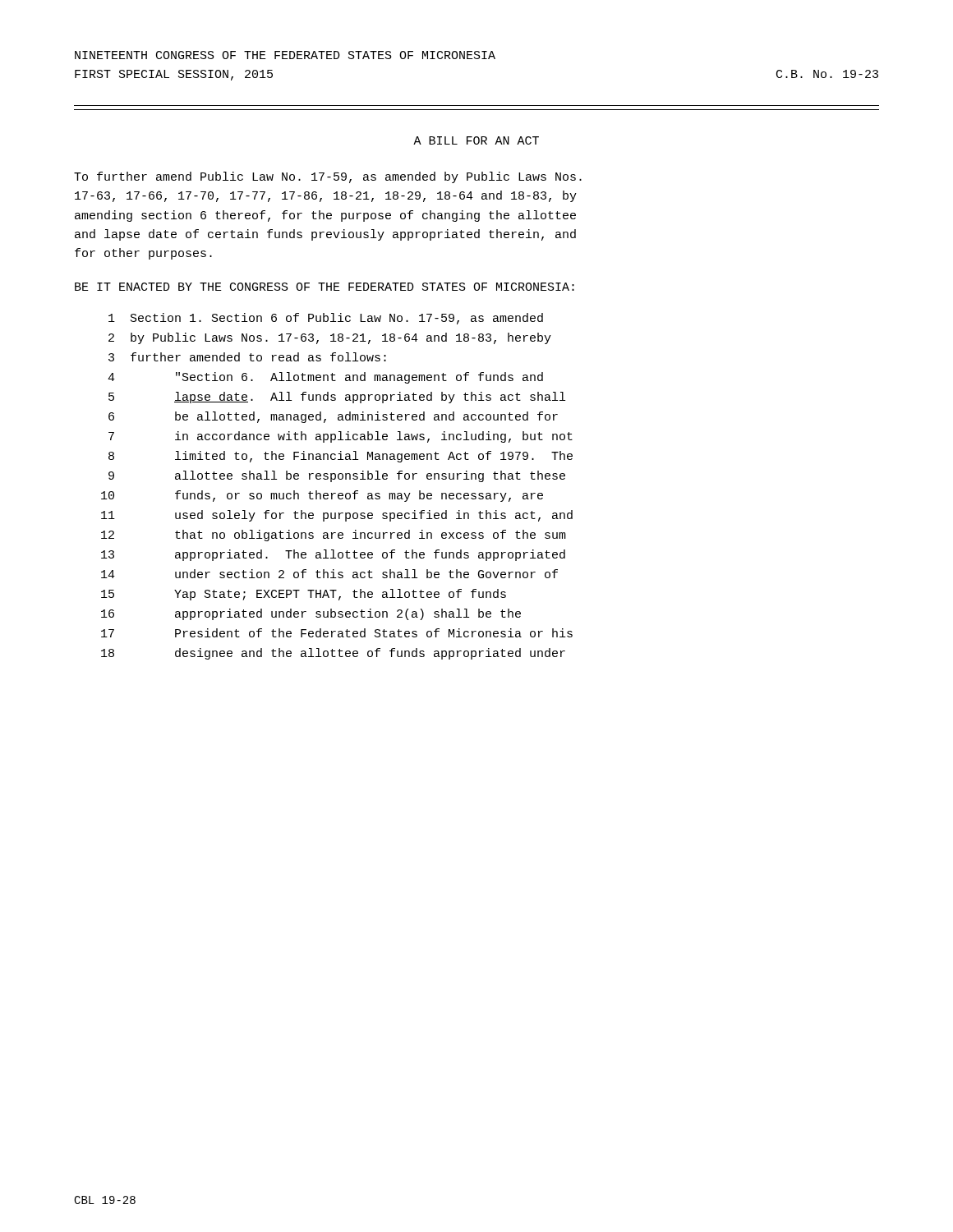Image resolution: width=953 pixels, height=1232 pixels.
Task: Locate the block of text that opens with "9 allottee shall be responsible for ensuring"
Action: [476, 477]
